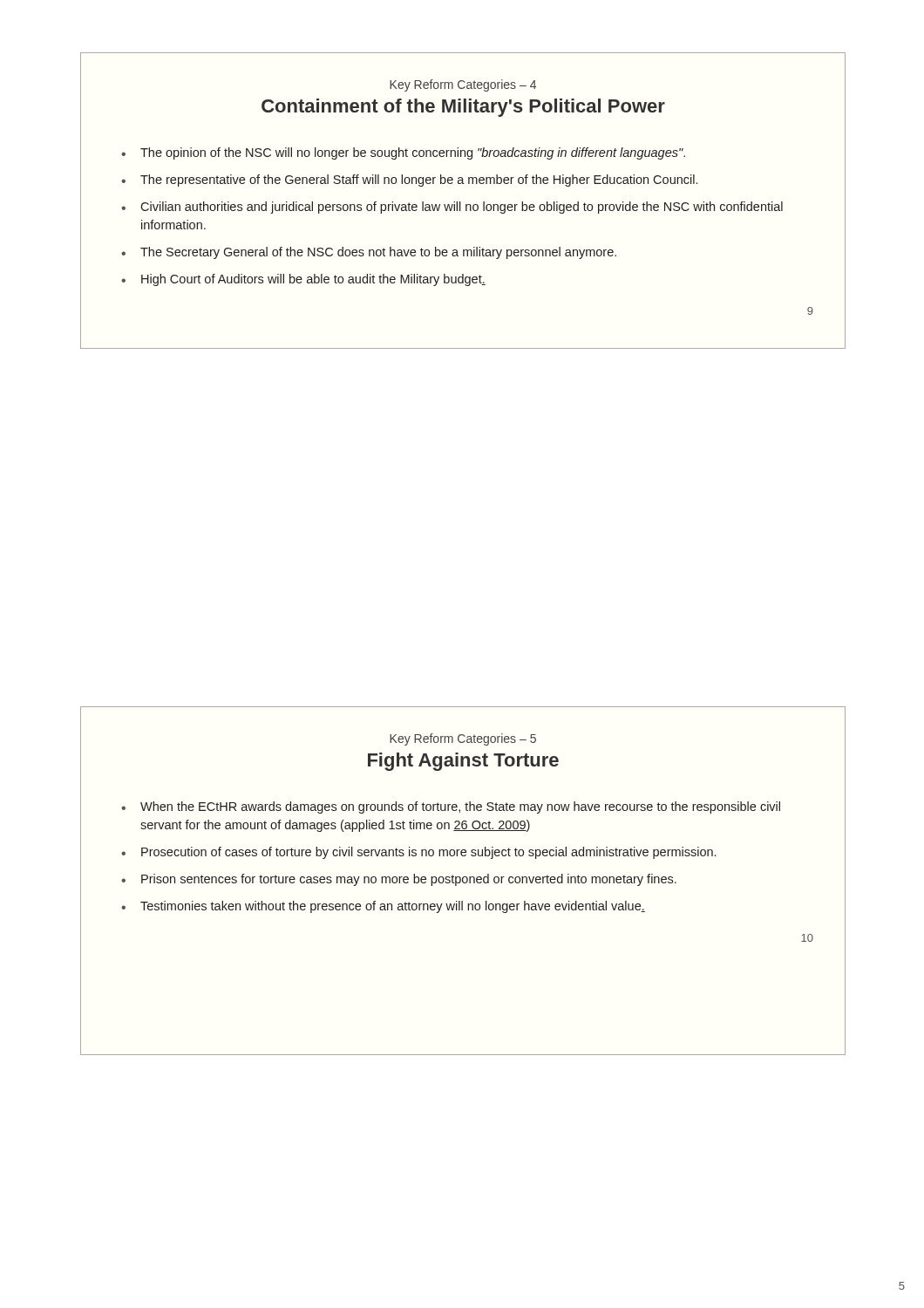Find the list item containing "Prosecution of cases"
The image size is (924, 1308).
coord(429,852)
